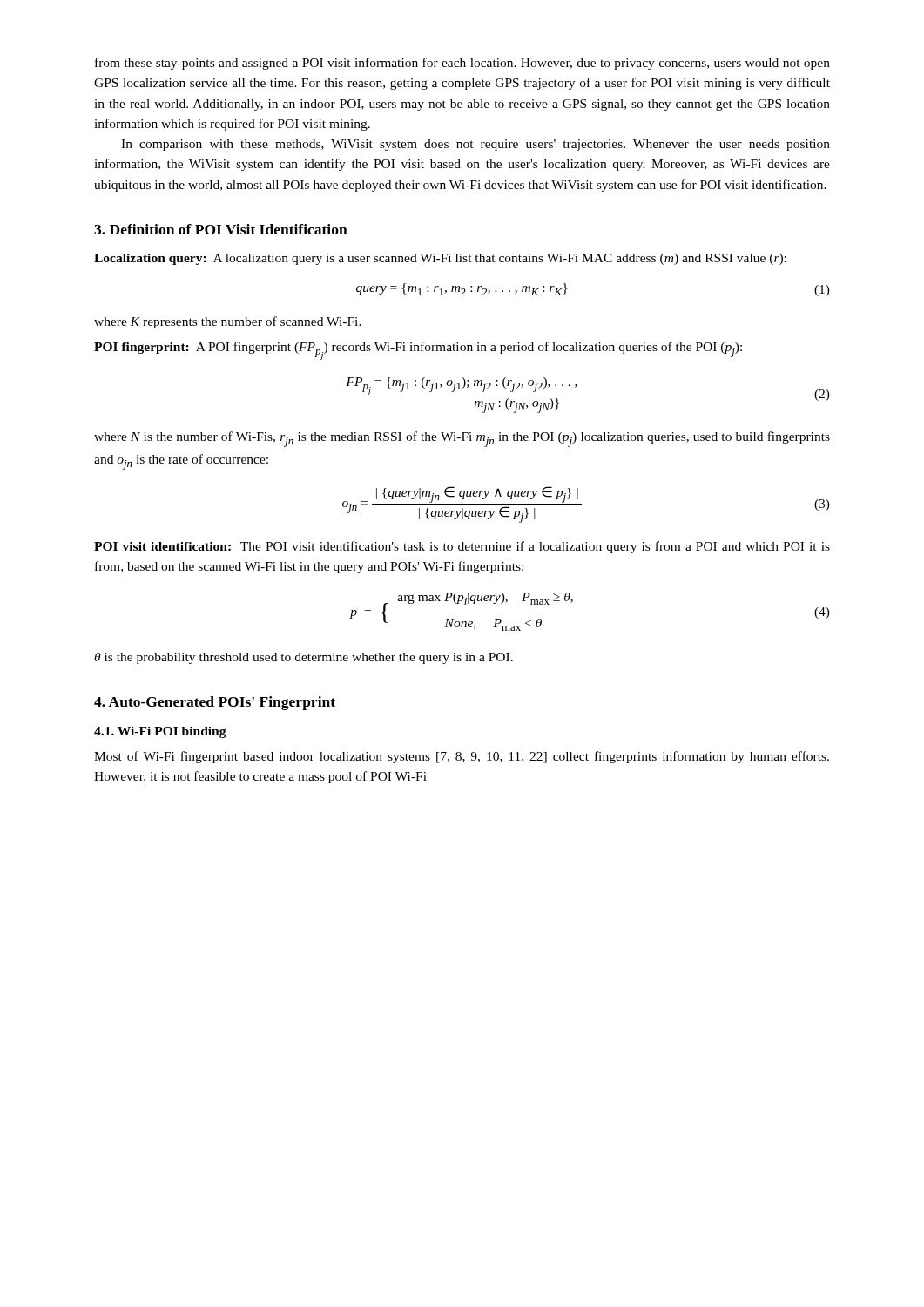924x1307 pixels.
Task: Locate the text block that reads "POI visit identification:"
Action: point(462,556)
